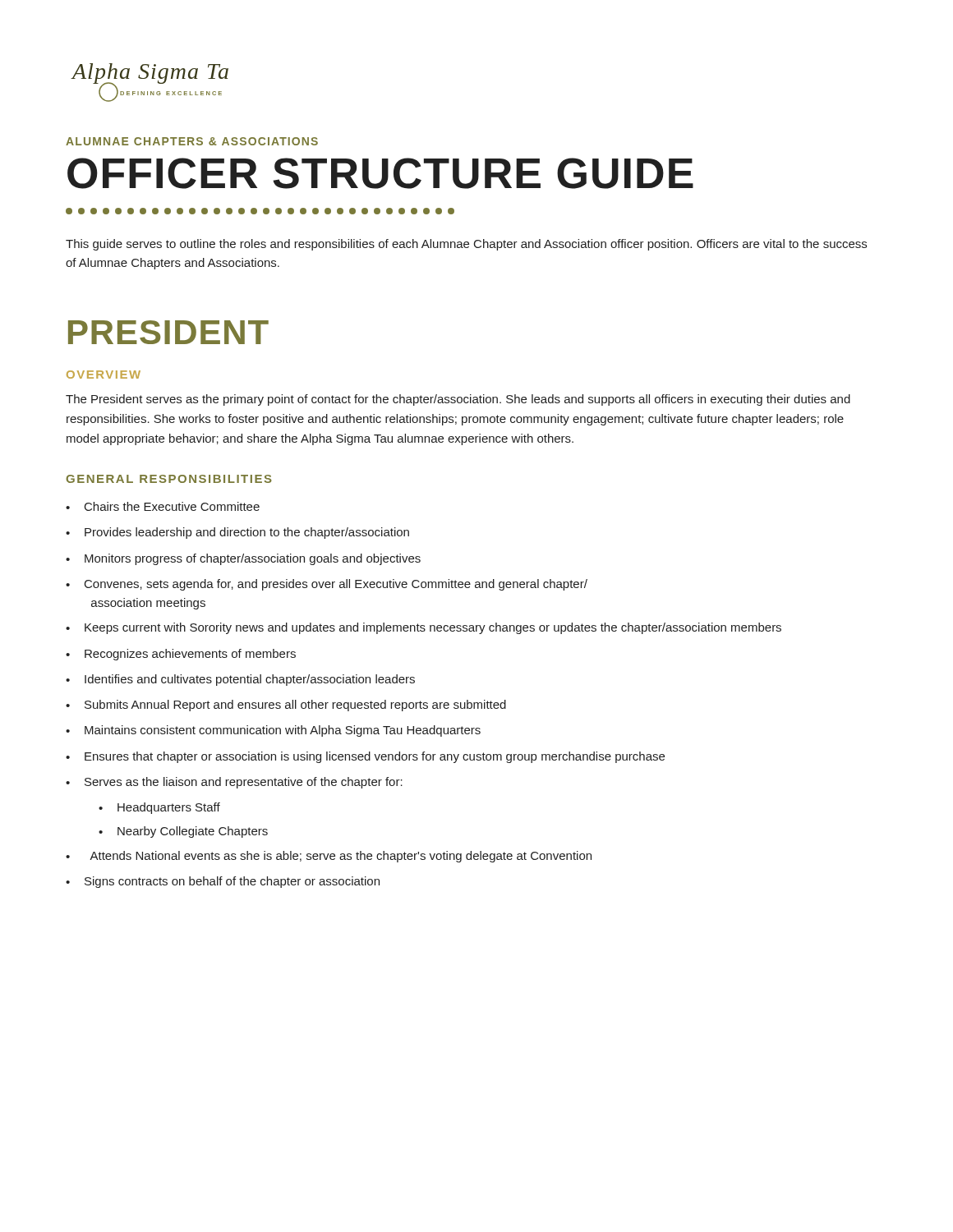Locate the text "General Responsibilities"
The width and height of the screenshot is (953, 1232).
point(169,479)
